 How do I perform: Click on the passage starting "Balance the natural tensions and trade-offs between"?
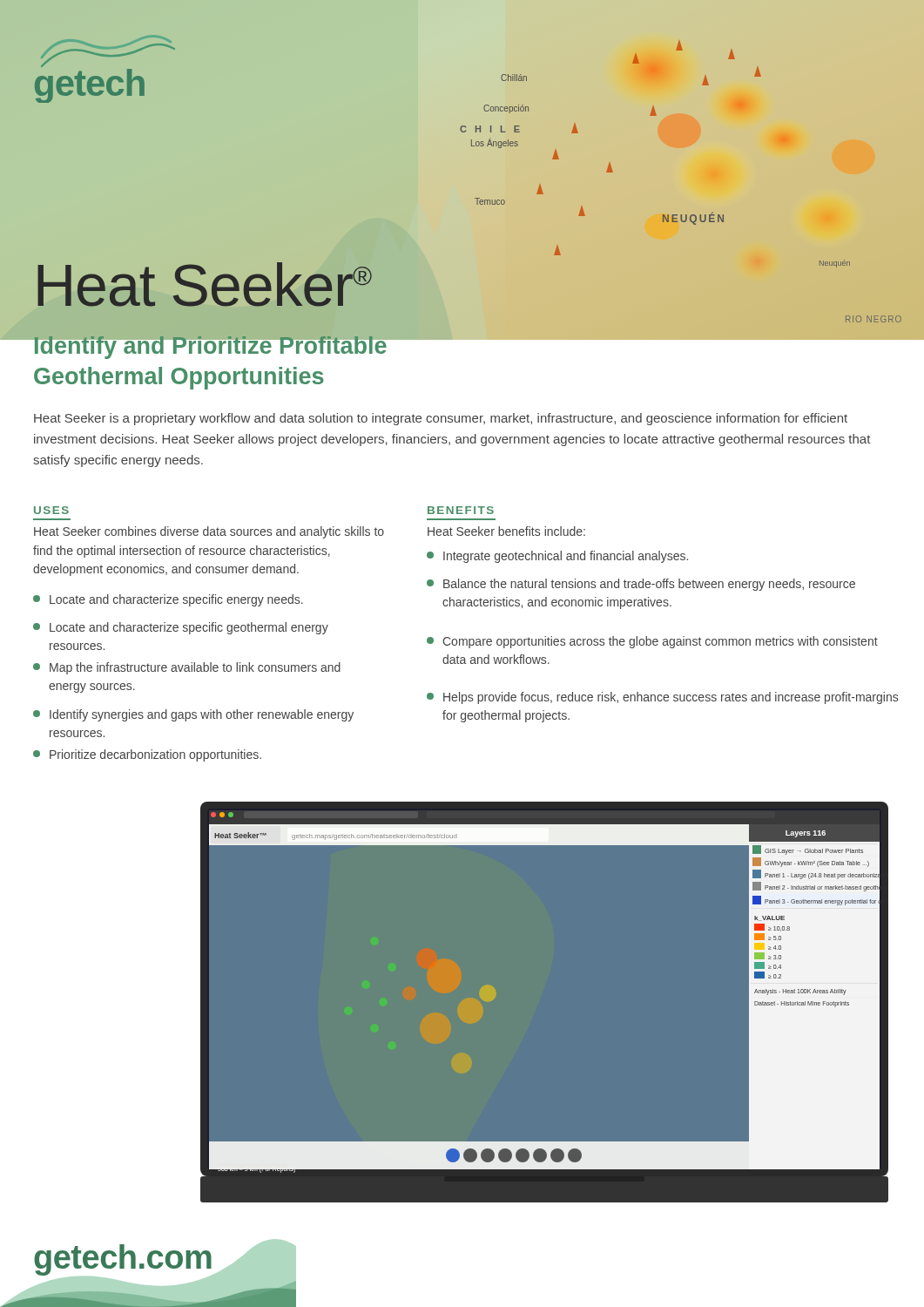[664, 593]
